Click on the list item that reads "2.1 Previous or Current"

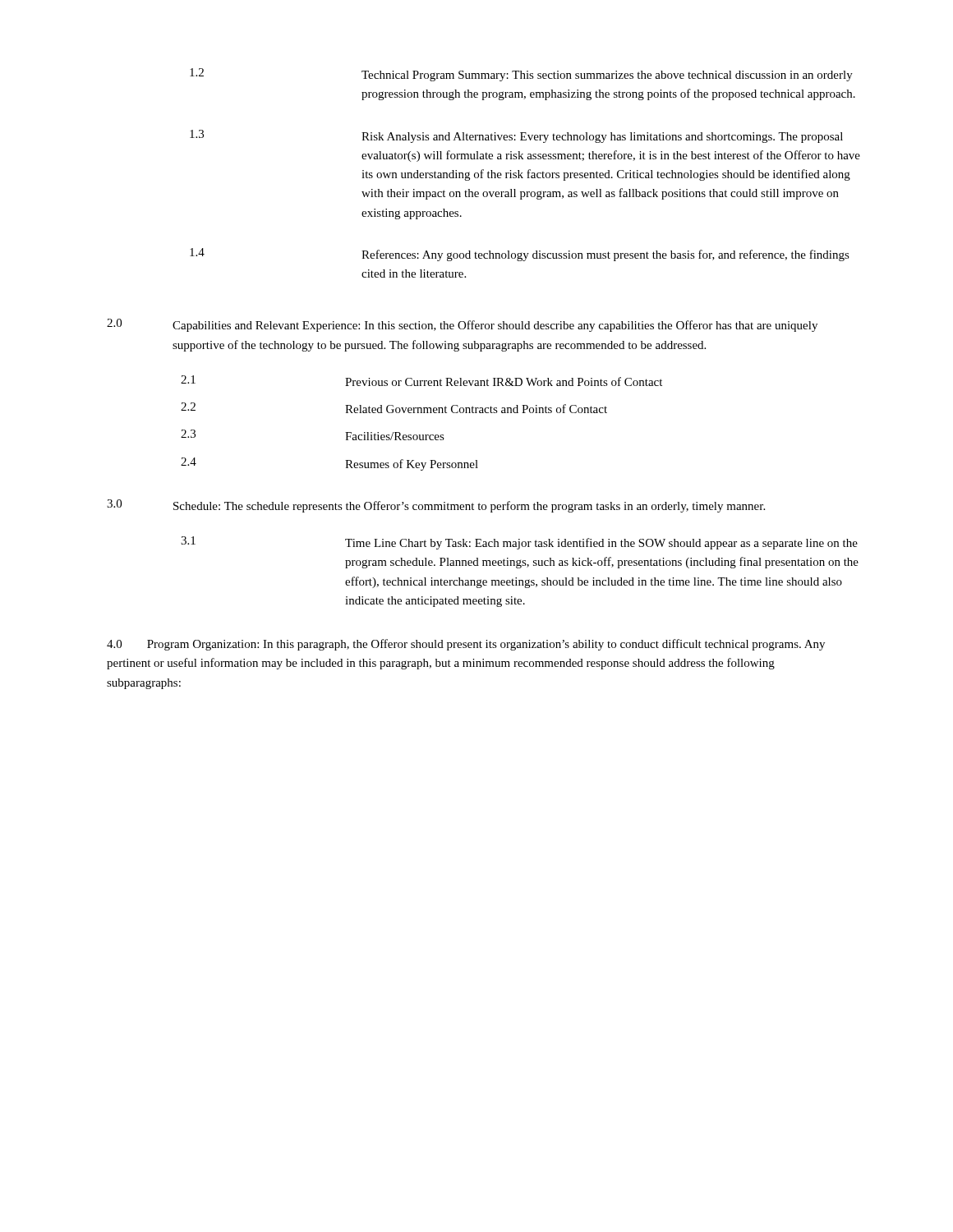(x=476, y=382)
